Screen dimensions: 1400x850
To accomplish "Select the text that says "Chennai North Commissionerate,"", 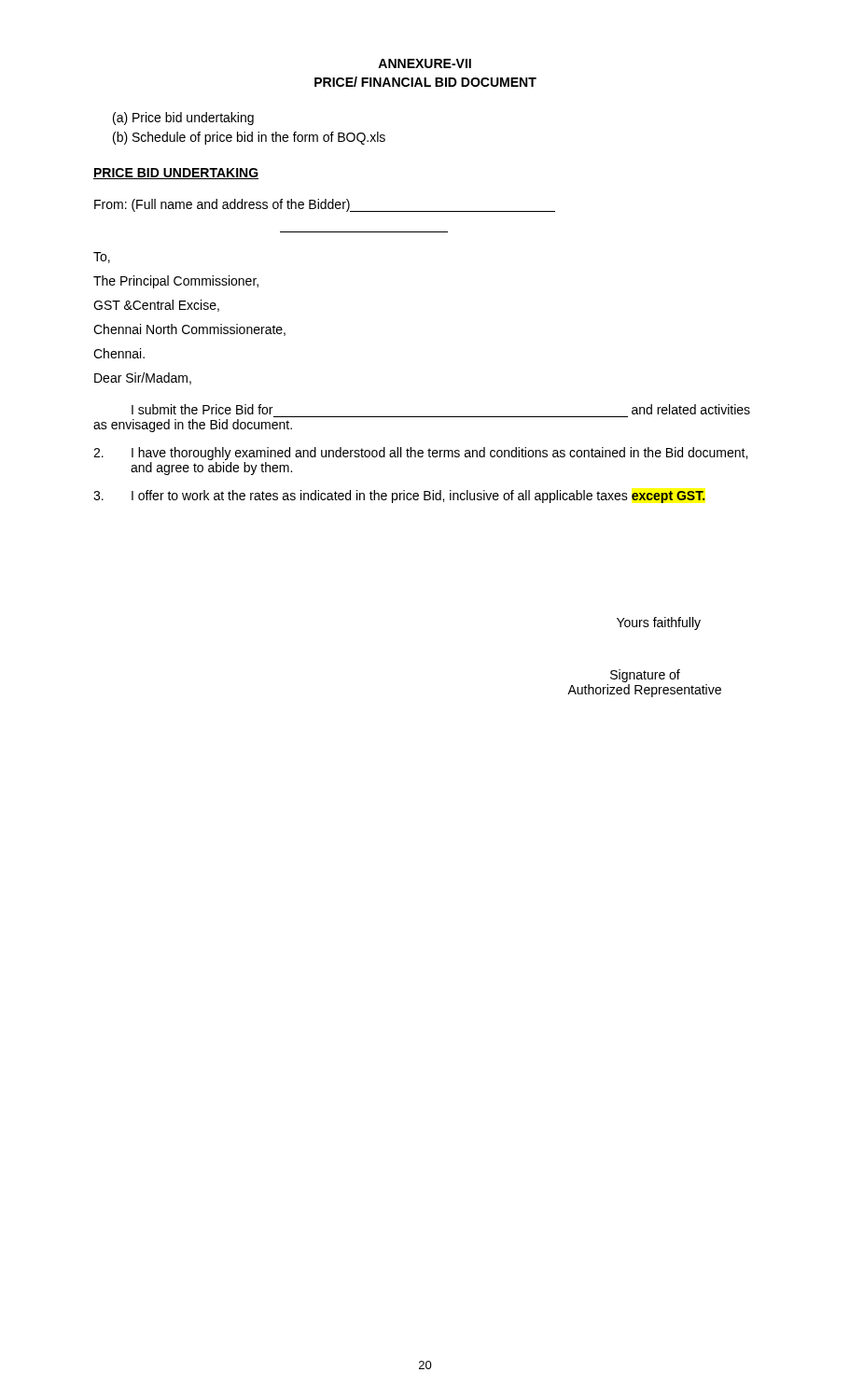I will coord(190,329).
